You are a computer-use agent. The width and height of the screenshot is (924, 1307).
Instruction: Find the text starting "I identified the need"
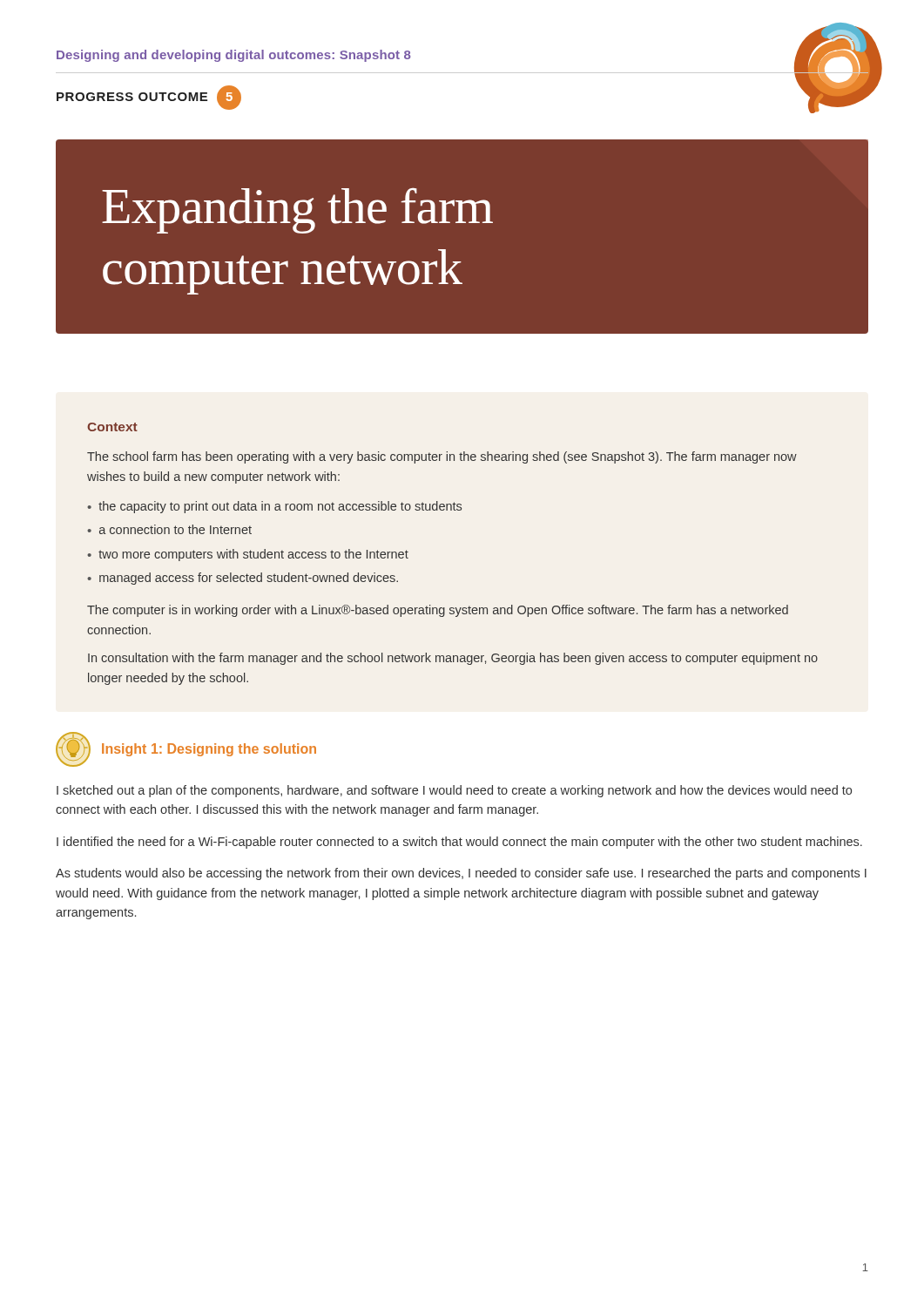(459, 842)
